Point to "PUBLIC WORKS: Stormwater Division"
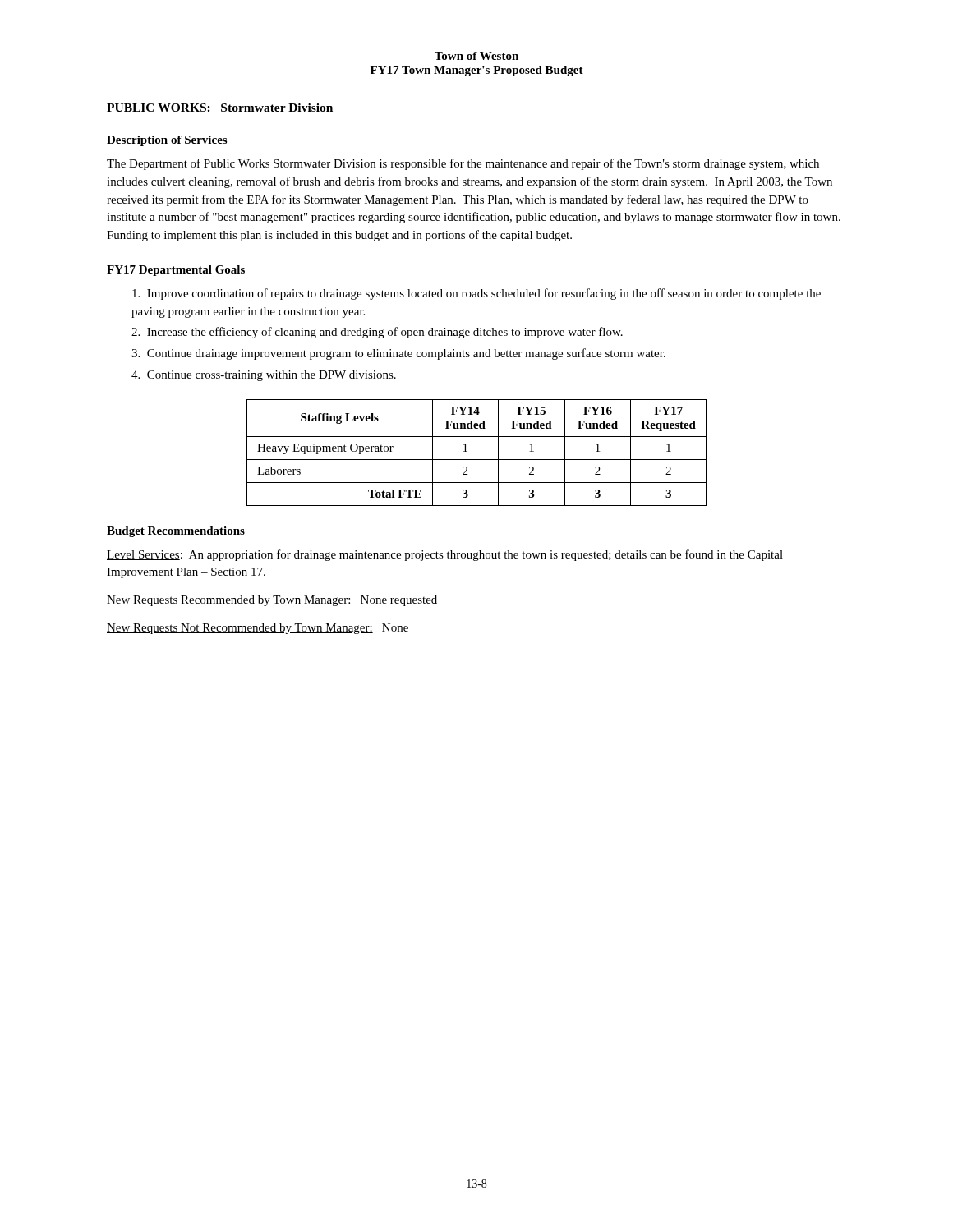 220,107
